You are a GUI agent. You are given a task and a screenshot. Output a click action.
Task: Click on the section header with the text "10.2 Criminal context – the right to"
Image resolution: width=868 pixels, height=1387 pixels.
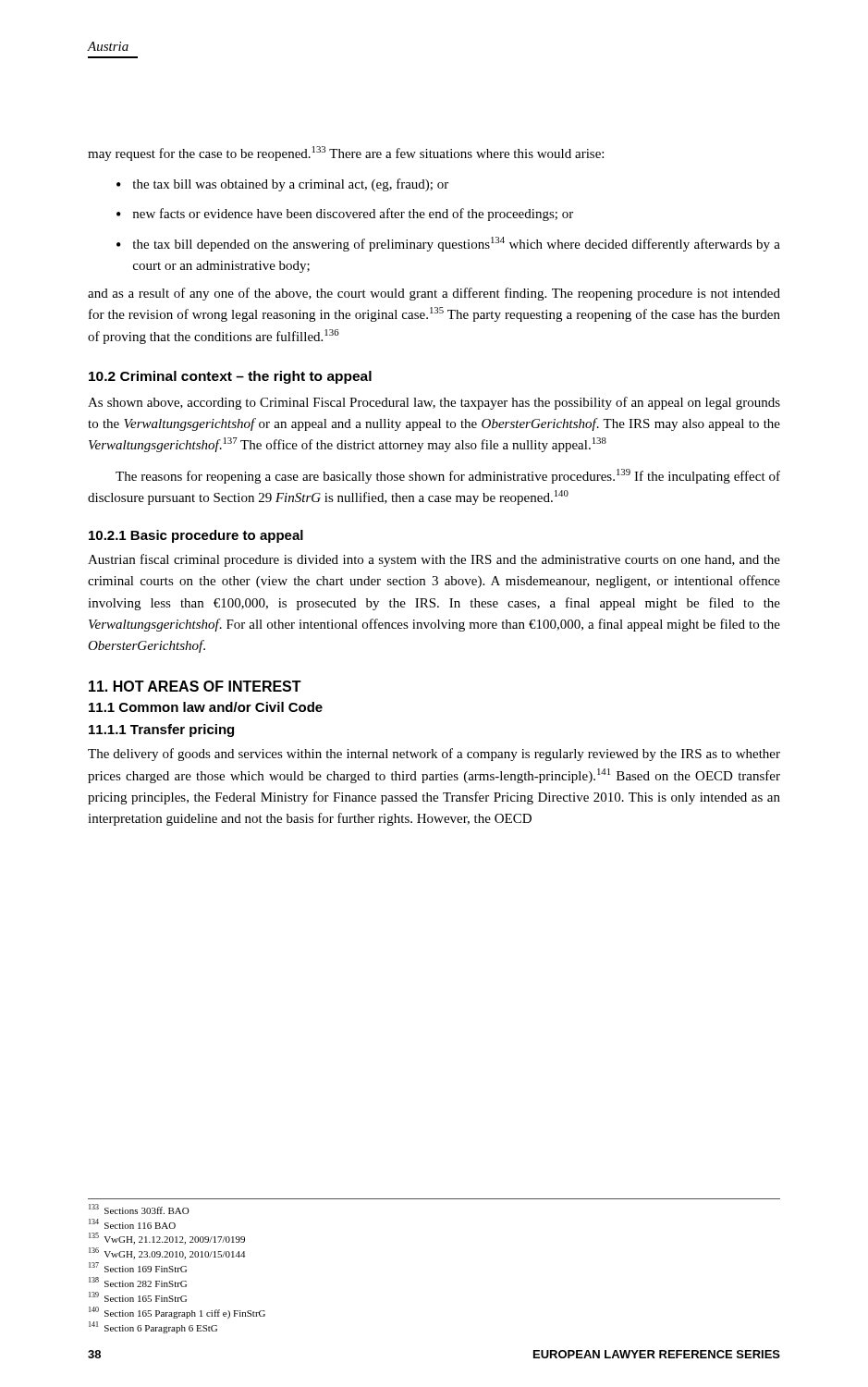(x=230, y=376)
